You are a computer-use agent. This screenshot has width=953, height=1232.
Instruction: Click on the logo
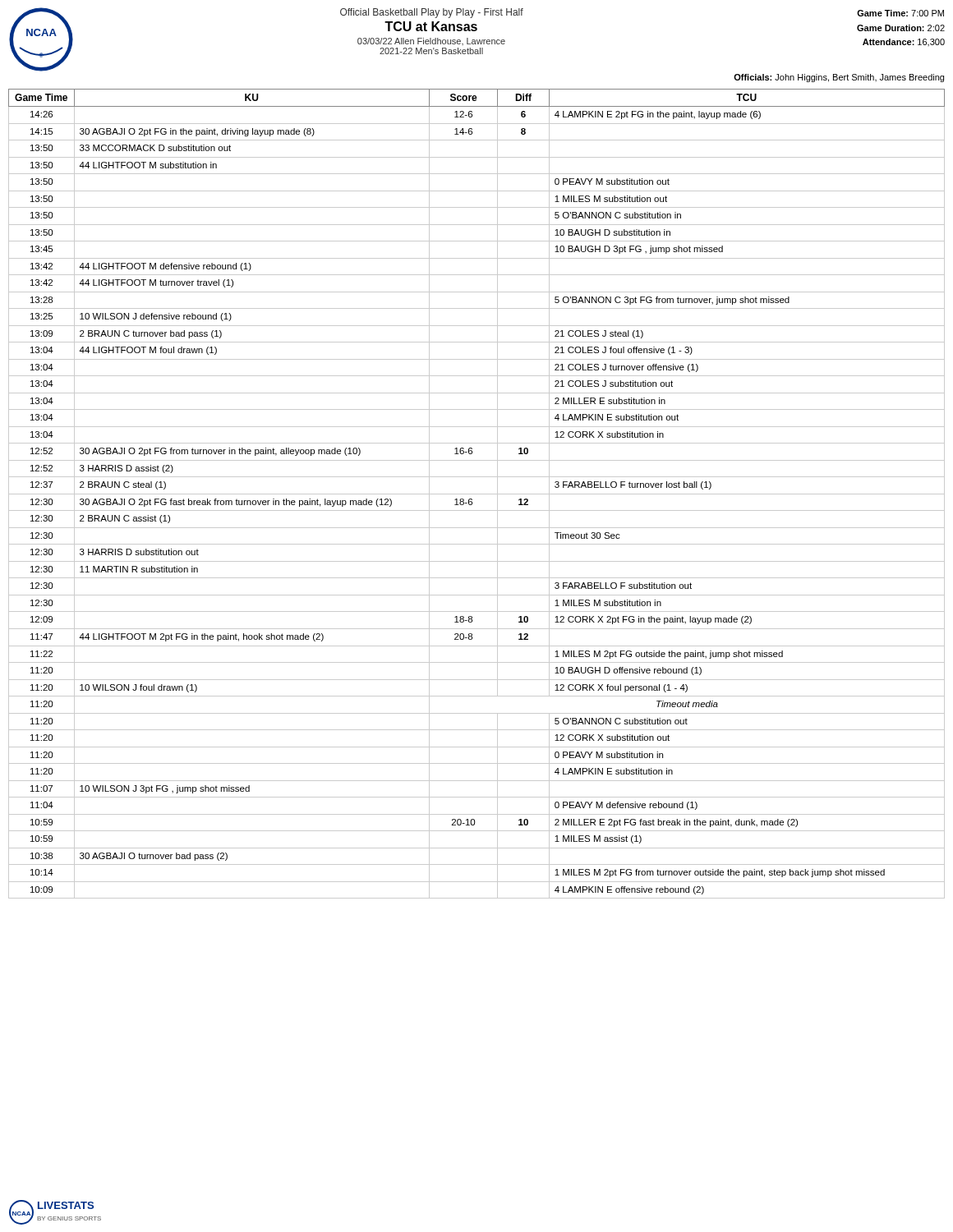41,39
